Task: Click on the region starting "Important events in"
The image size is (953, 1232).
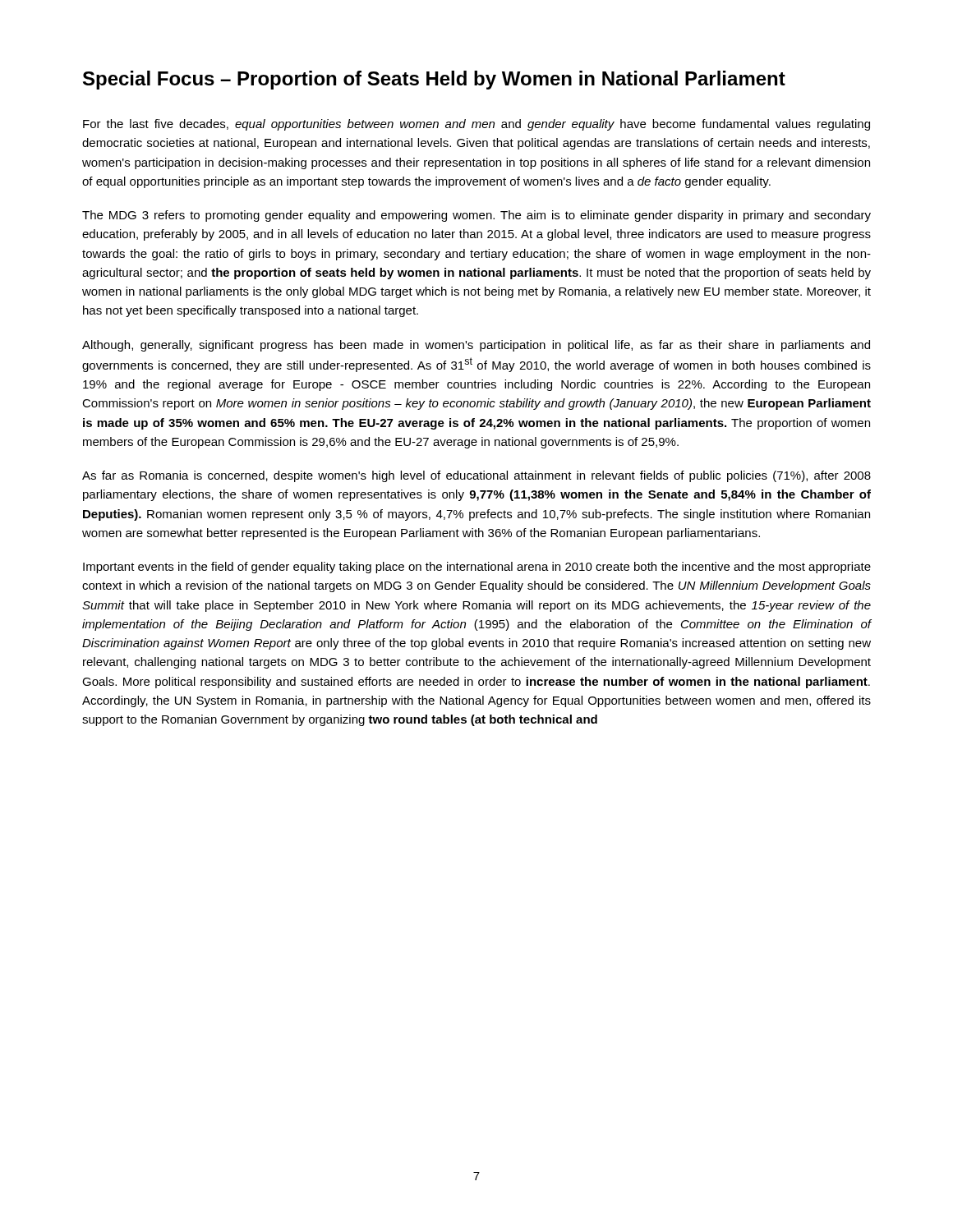Action: 476,643
